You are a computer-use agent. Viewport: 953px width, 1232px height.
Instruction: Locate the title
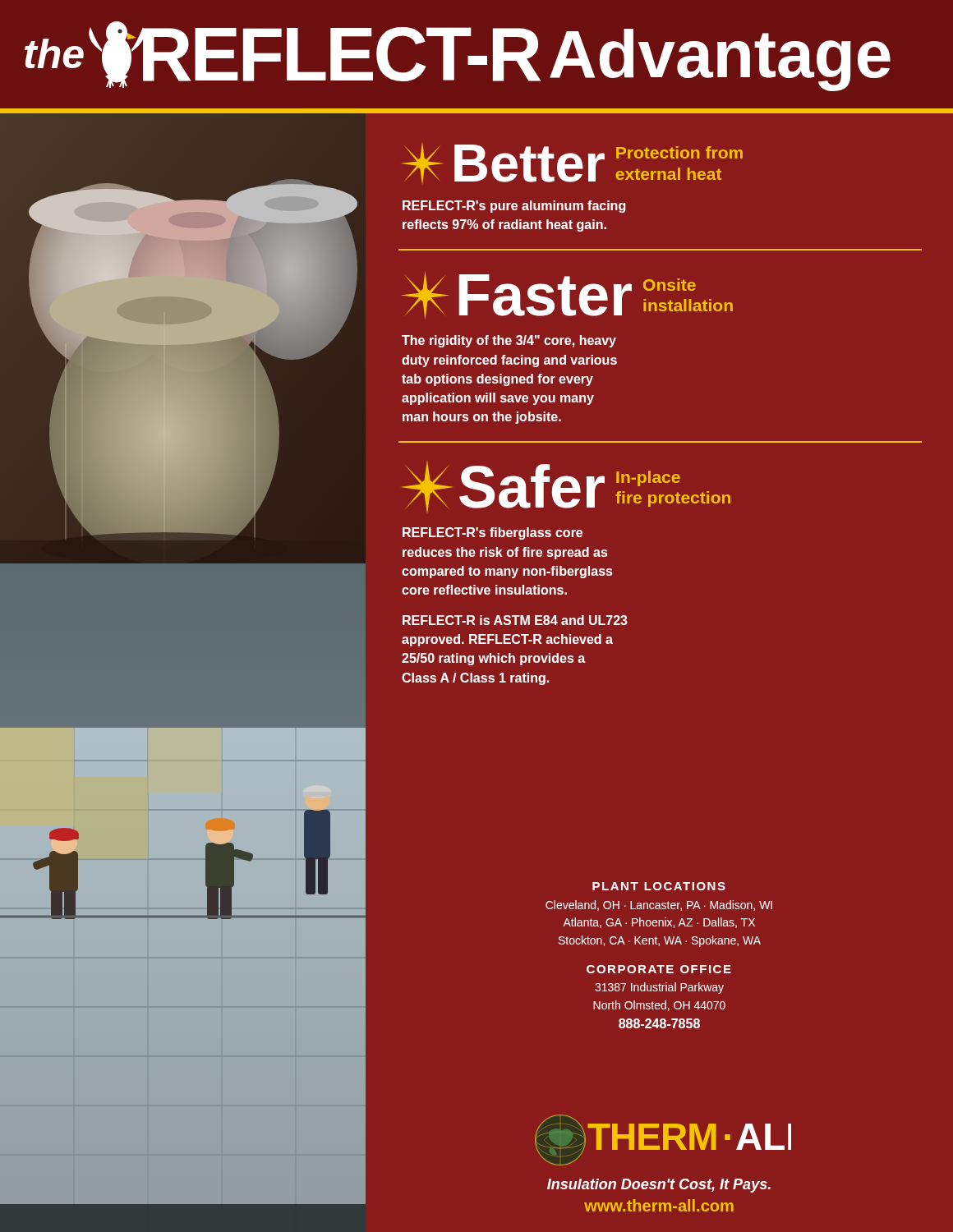click(x=458, y=54)
